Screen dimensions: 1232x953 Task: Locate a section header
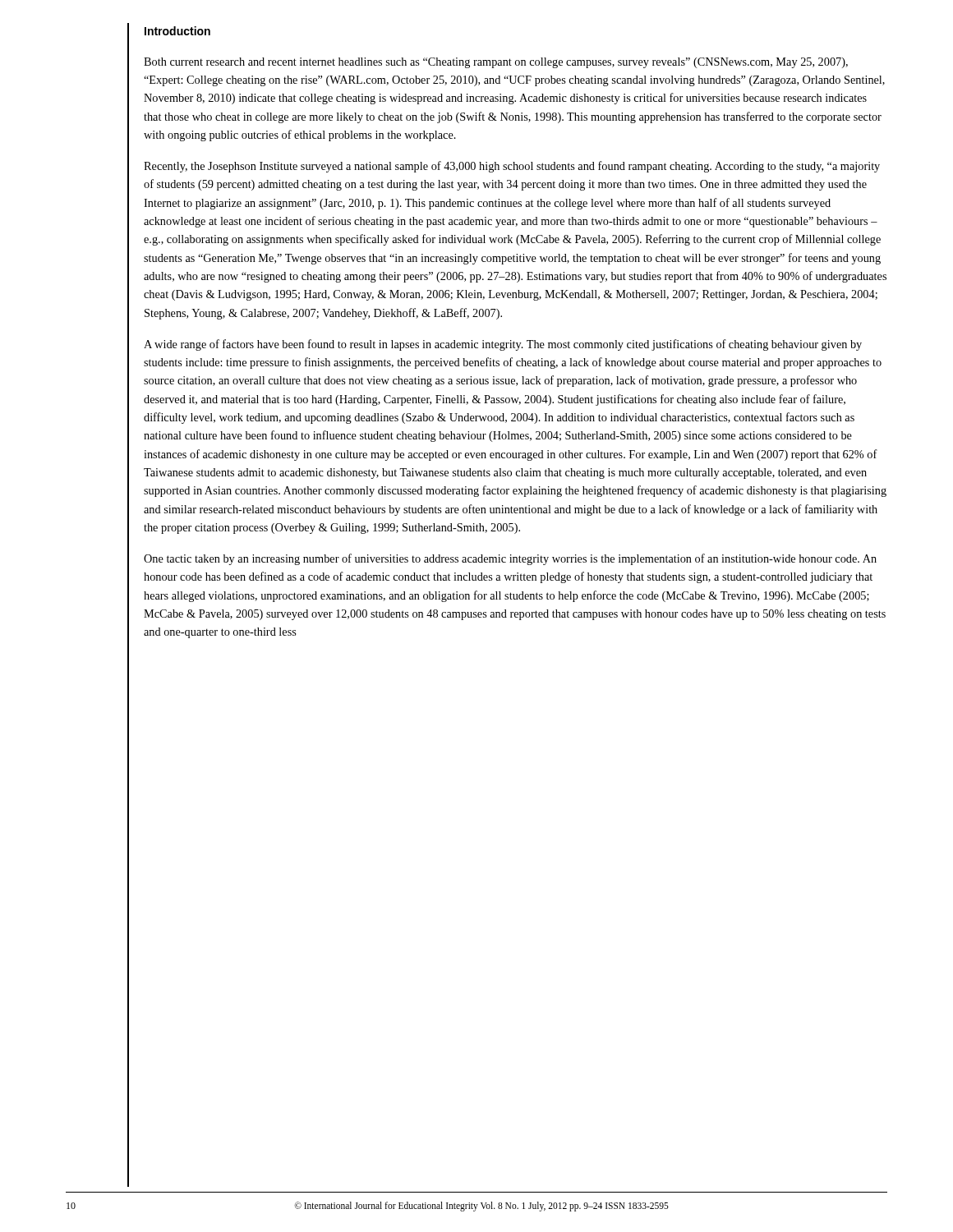click(177, 31)
